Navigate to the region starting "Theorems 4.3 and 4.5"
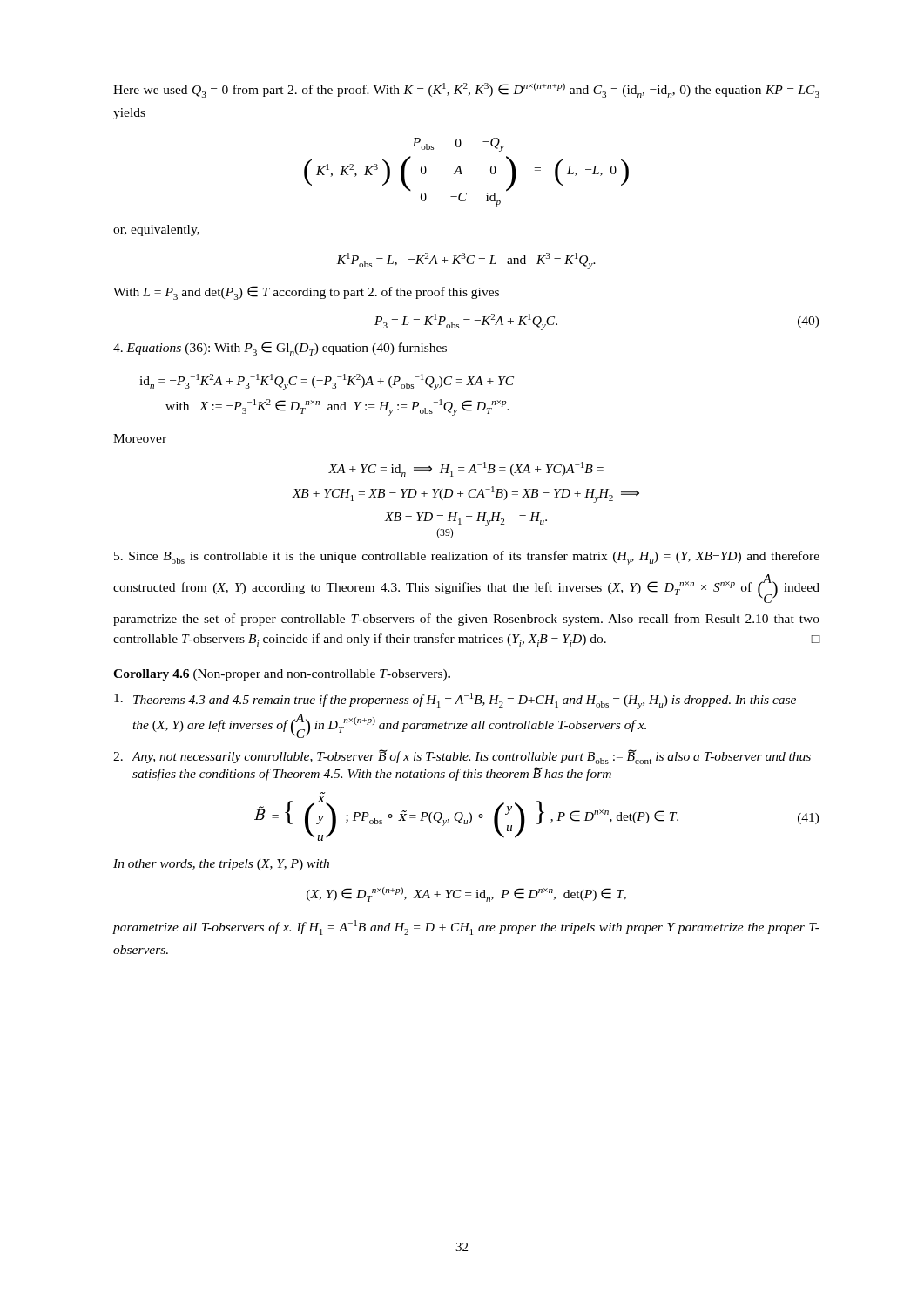 [466, 716]
